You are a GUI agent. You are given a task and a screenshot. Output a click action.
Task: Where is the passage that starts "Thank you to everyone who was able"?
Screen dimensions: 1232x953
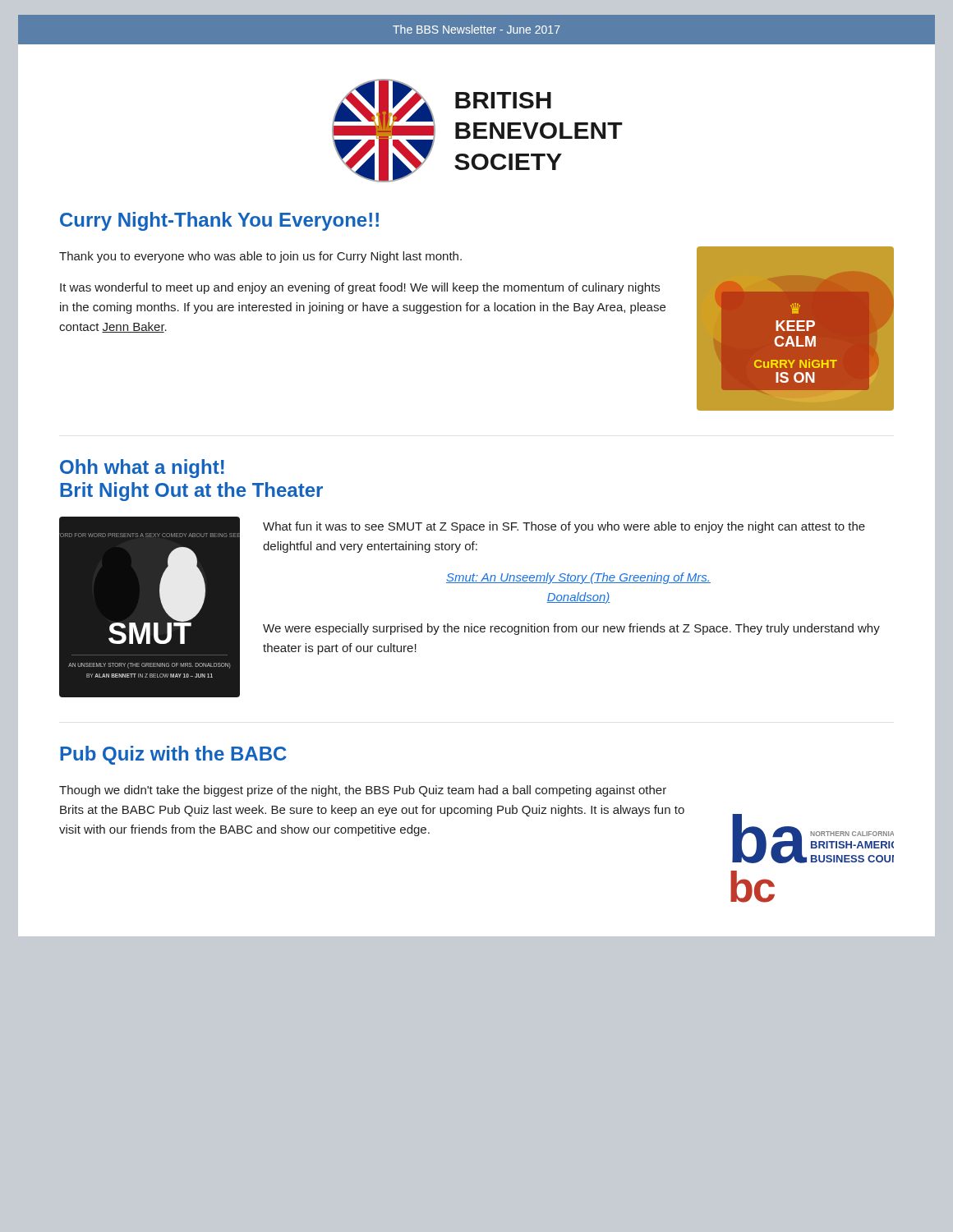pos(366,256)
